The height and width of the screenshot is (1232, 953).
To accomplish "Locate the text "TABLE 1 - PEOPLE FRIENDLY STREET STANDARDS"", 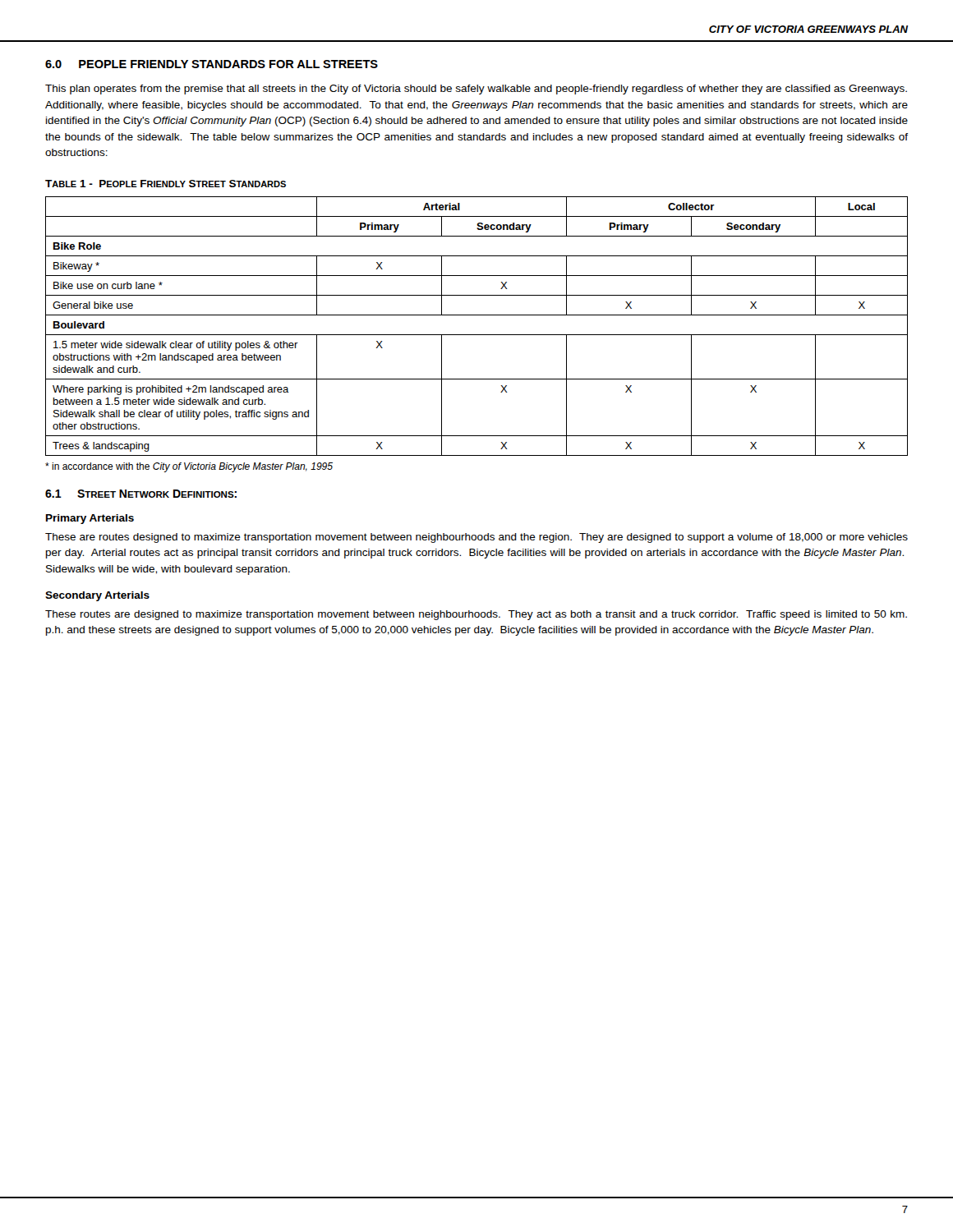I will click(x=166, y=183).
